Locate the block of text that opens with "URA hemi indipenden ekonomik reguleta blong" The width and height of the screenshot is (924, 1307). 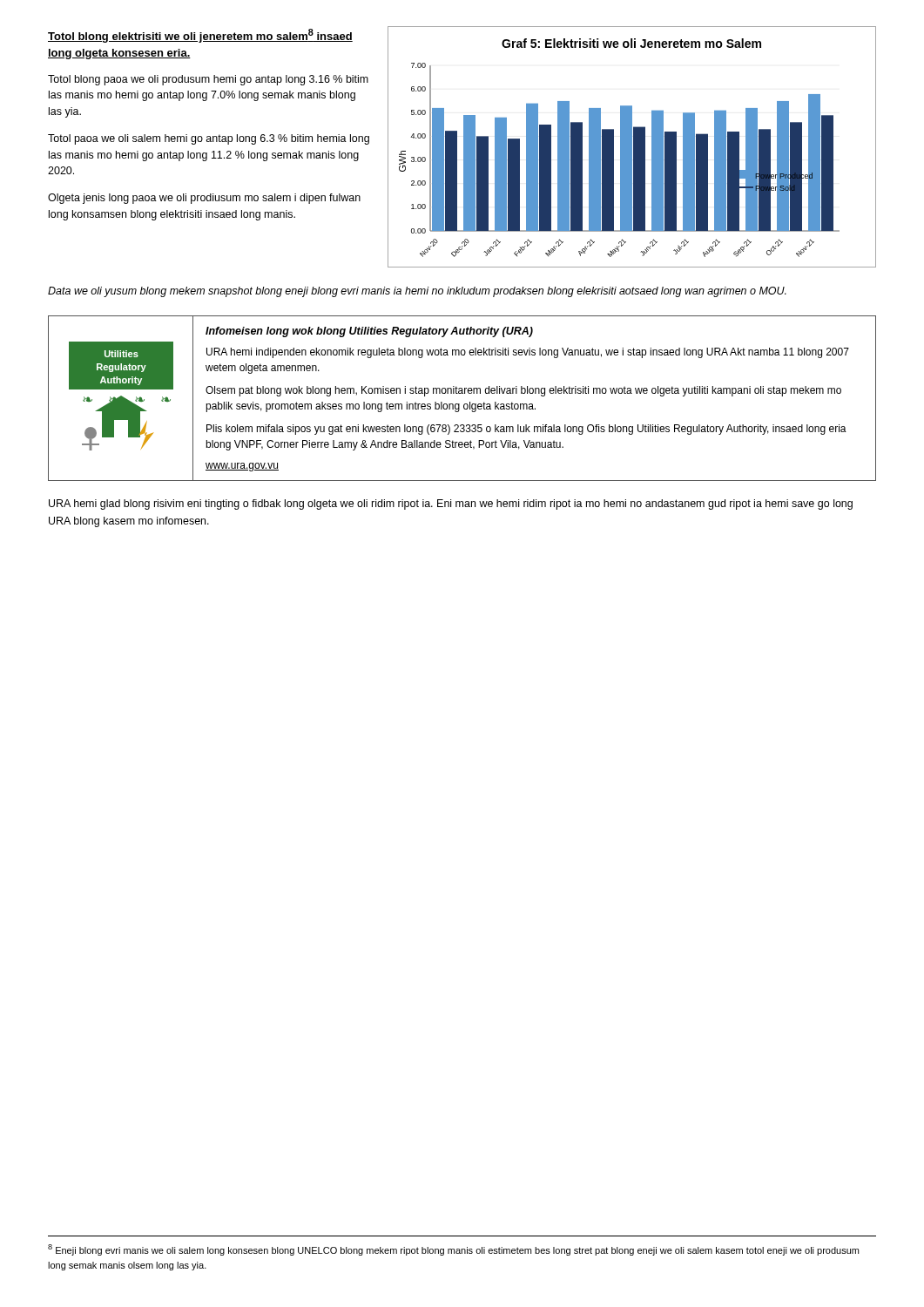[527, 360]
